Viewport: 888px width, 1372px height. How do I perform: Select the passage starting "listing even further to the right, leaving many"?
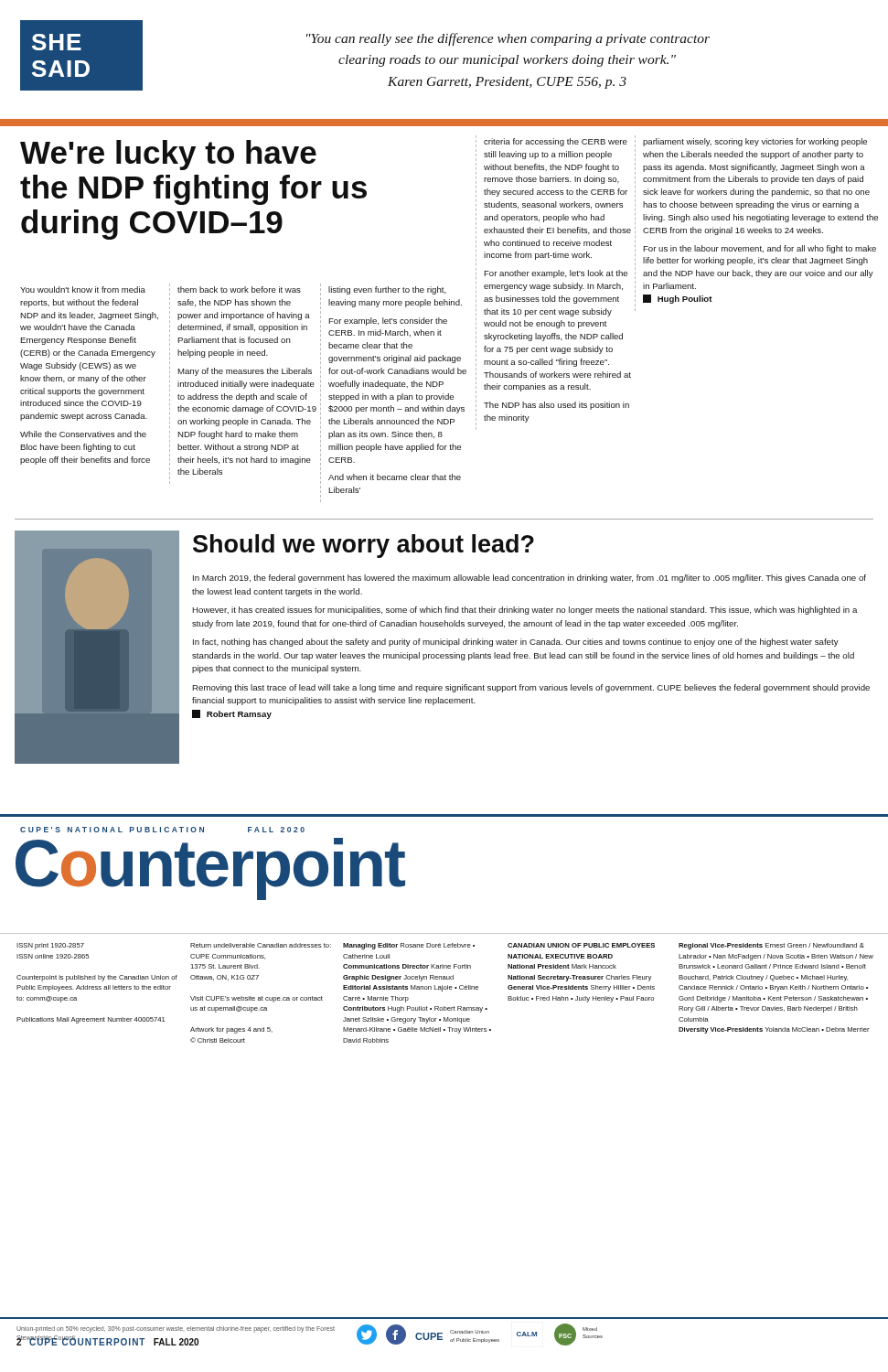pyautogui.click(x=398, y=390)
